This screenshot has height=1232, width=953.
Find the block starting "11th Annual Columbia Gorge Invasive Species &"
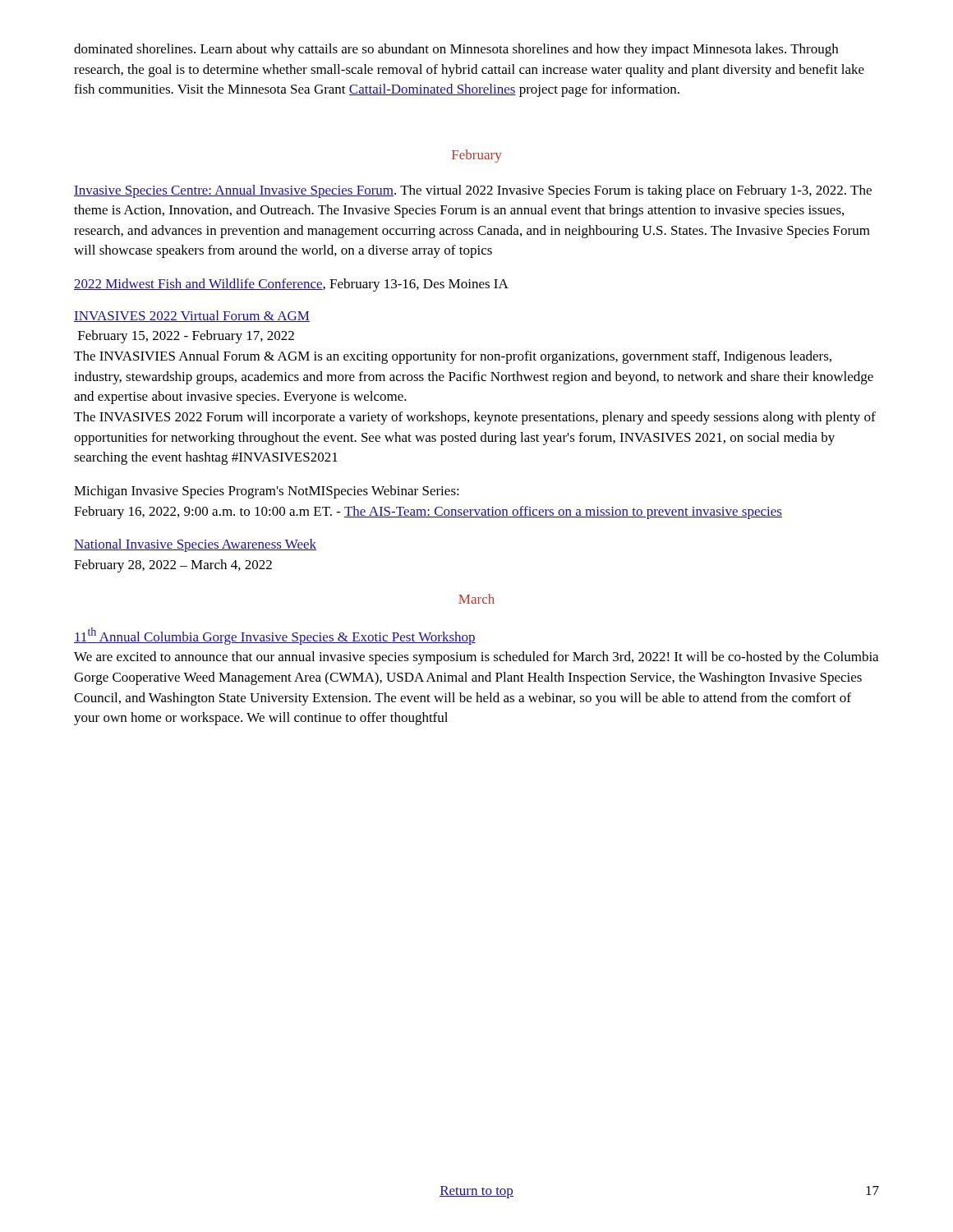coord(476,676)
